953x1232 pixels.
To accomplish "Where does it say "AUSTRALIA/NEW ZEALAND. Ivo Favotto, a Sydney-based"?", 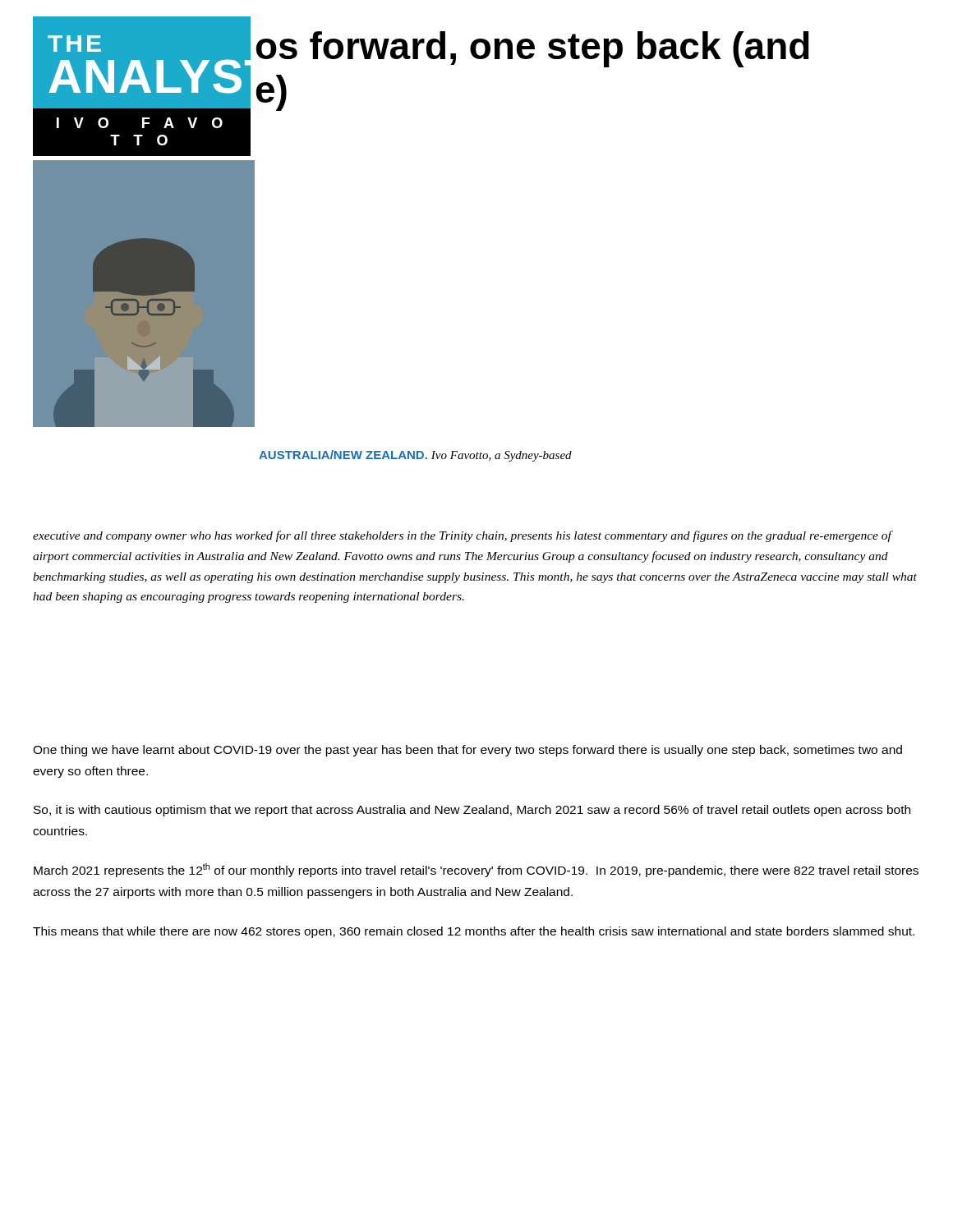I will click(415, 455).
